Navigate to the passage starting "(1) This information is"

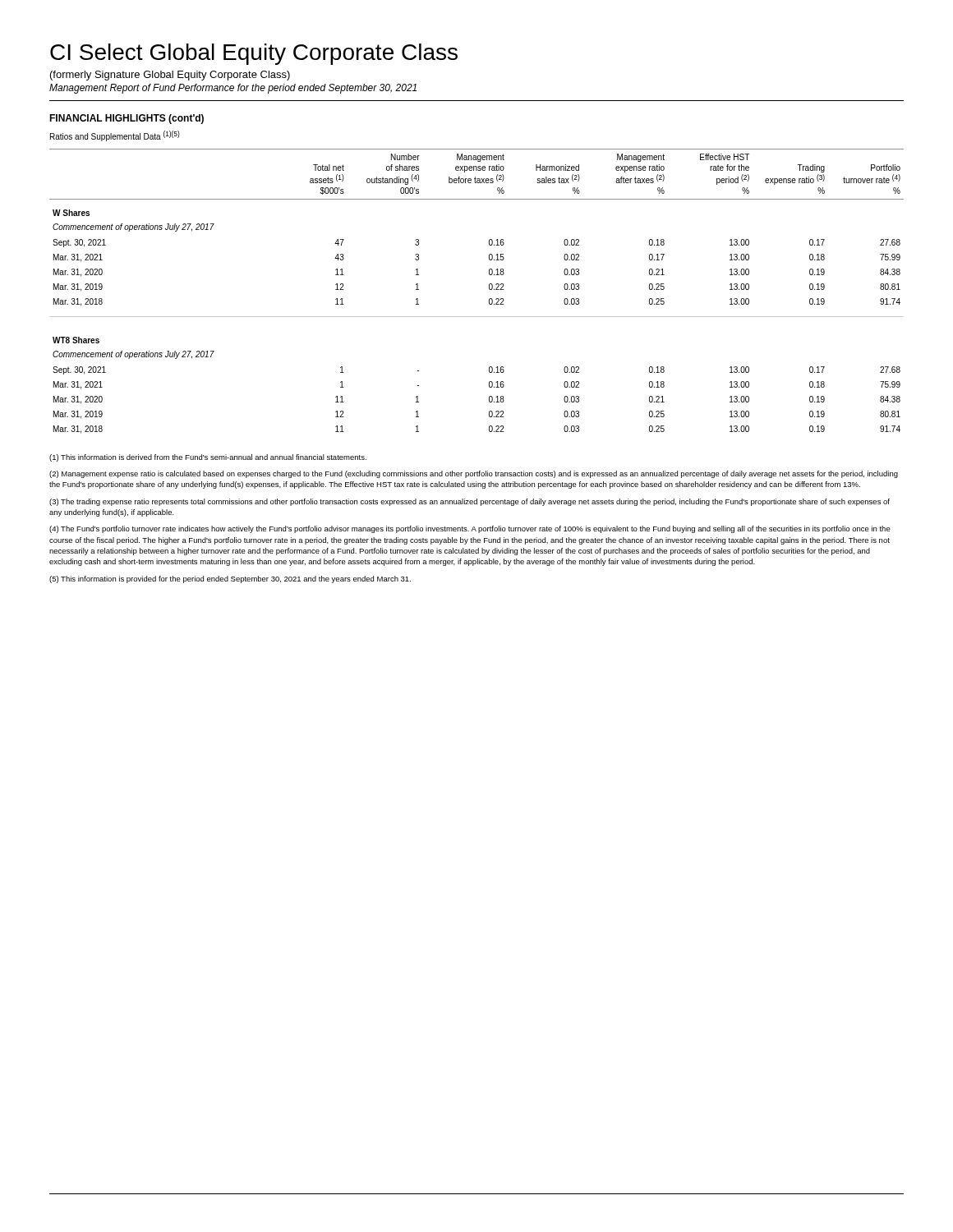pos(208,457)
